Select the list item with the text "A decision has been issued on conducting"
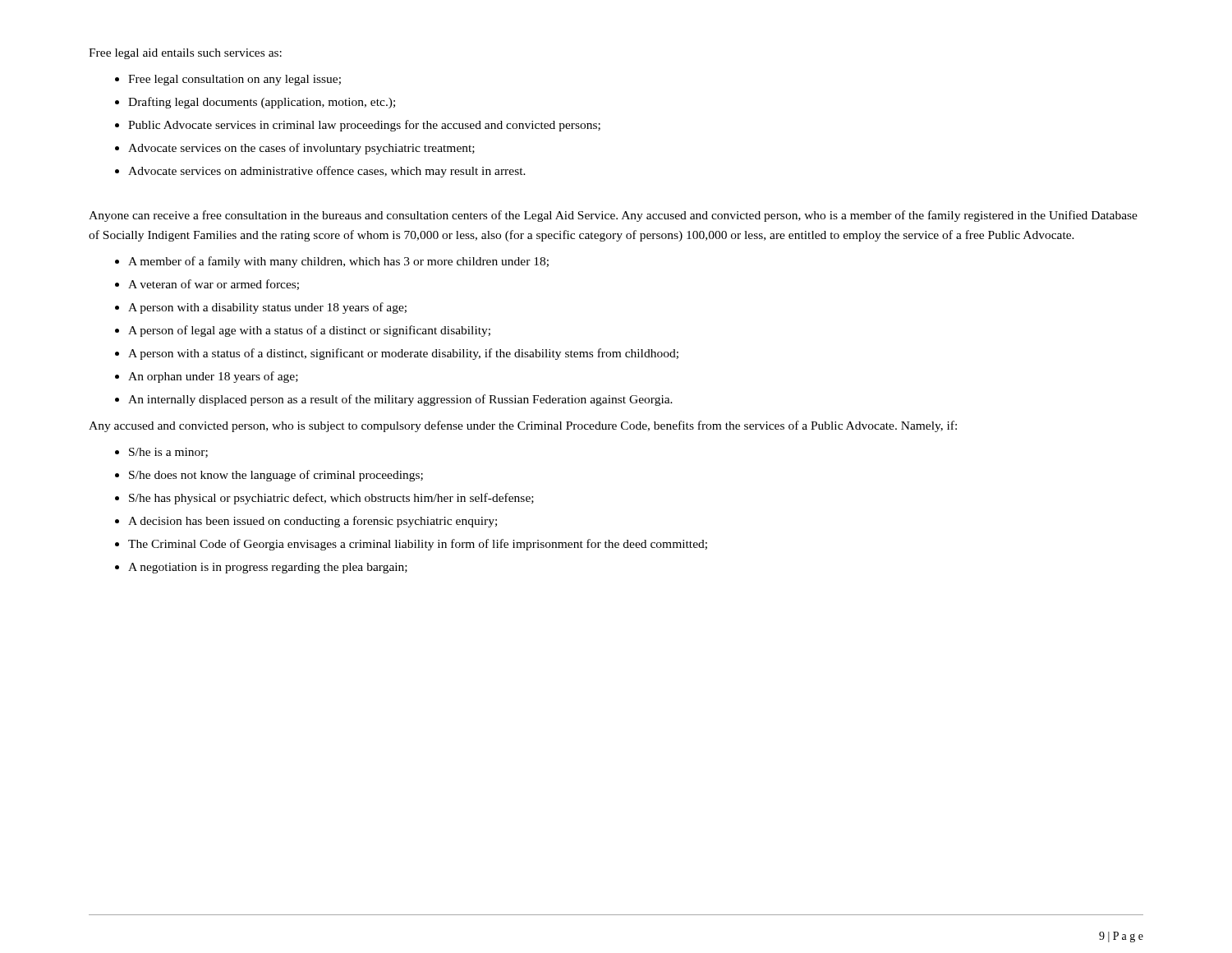 [313, 521]
